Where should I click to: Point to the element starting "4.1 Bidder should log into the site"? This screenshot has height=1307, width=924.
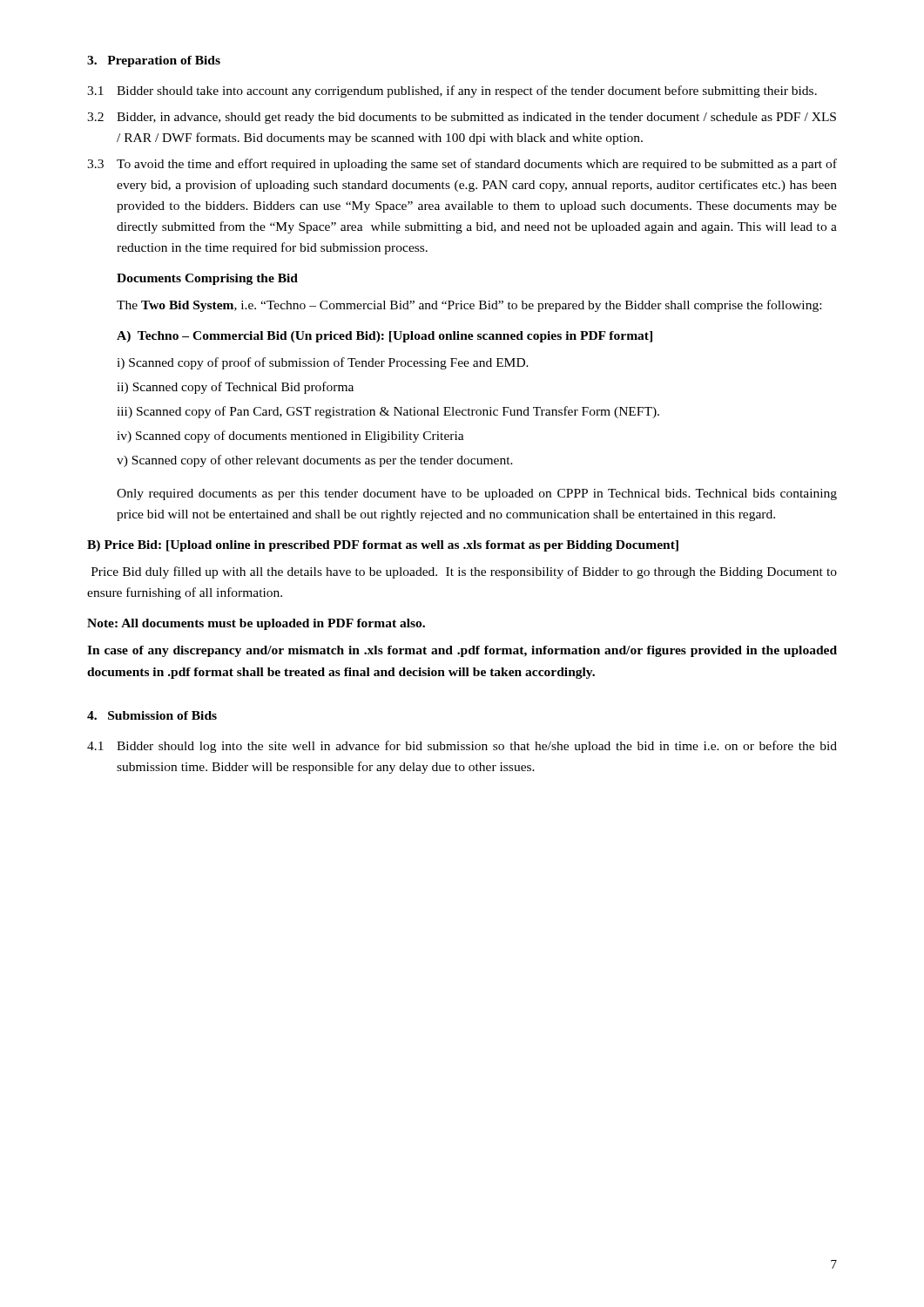462,756
